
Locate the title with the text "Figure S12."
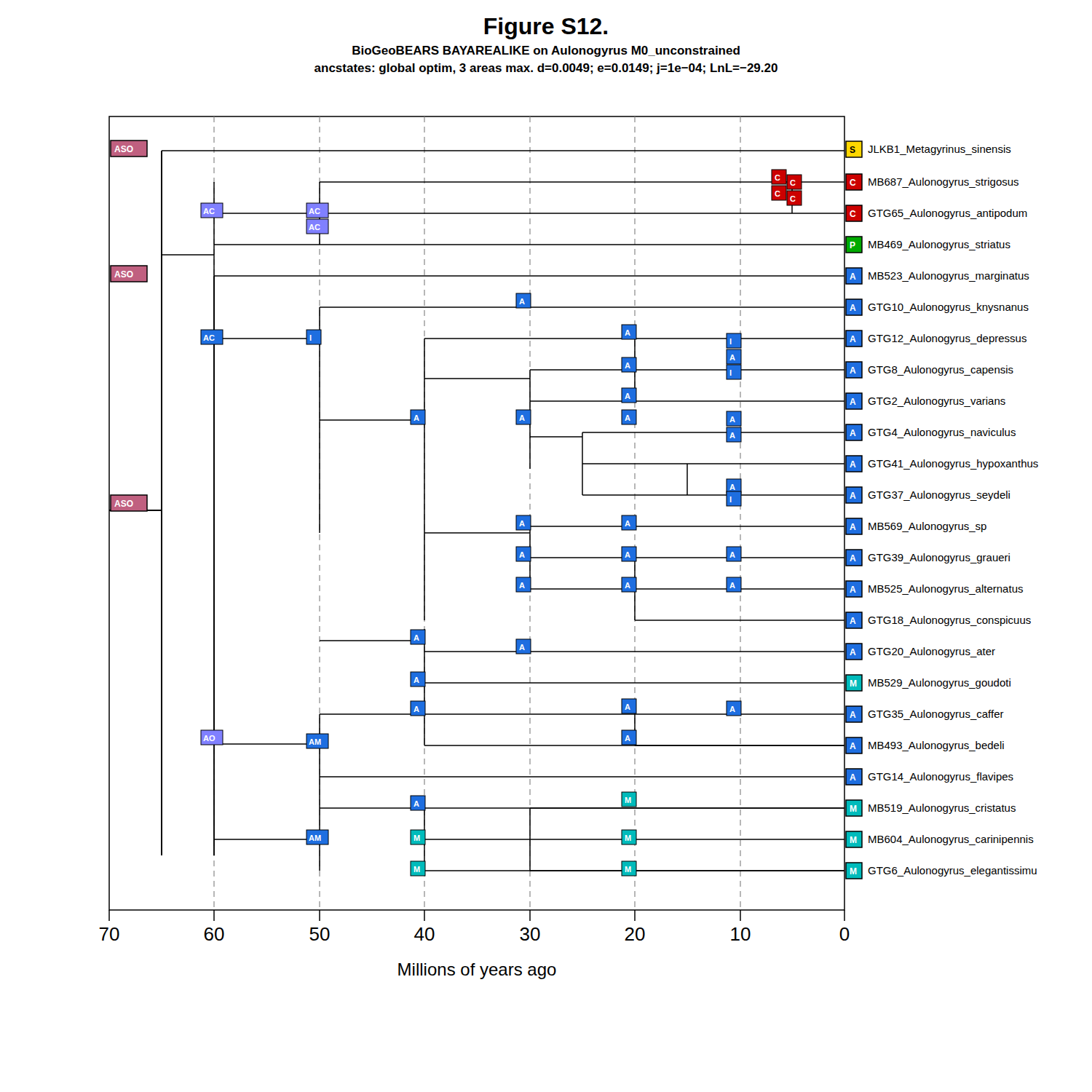tap(546, 27)
